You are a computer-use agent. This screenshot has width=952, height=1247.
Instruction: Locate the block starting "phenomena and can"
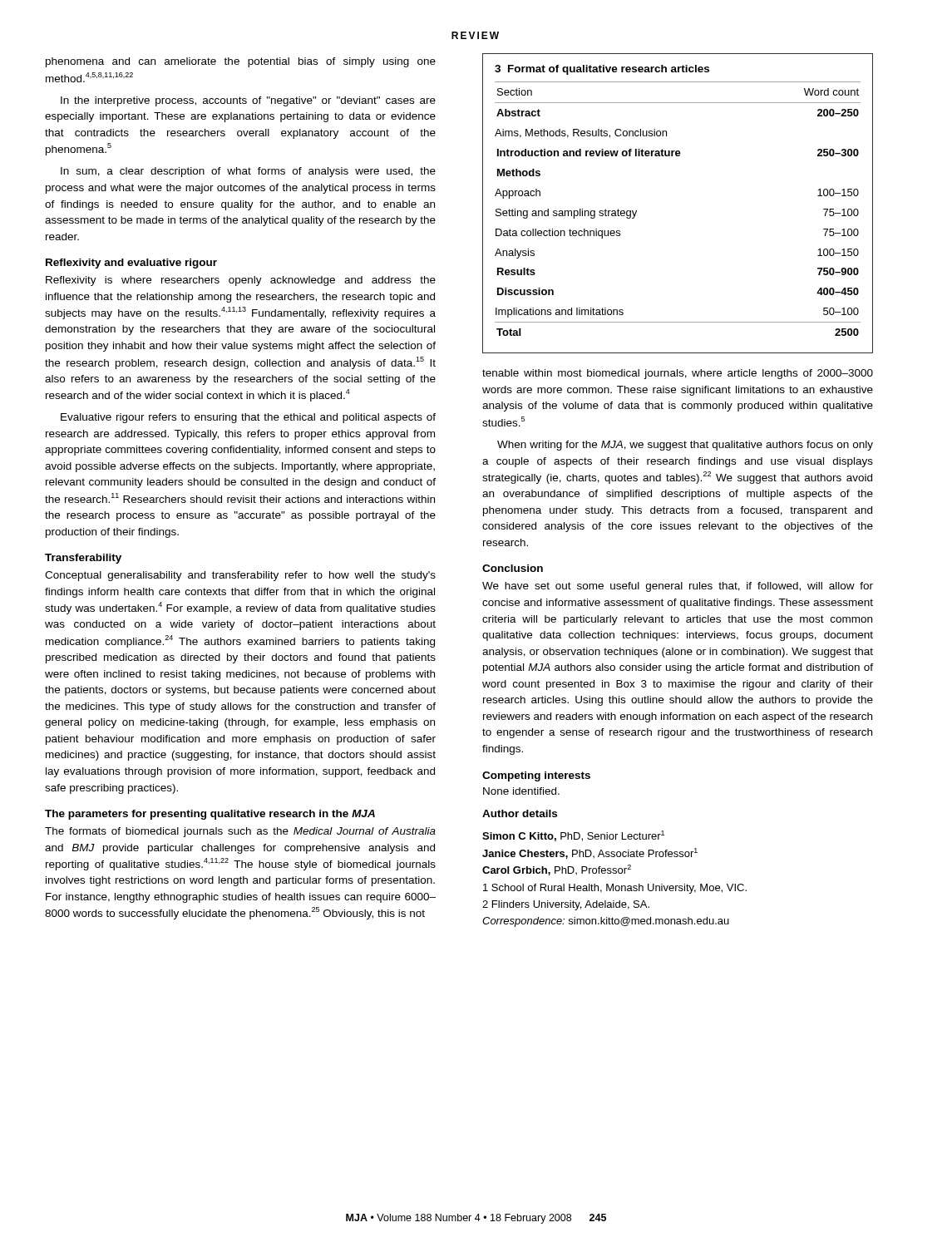pyautogui.click(x=241, y=62)
